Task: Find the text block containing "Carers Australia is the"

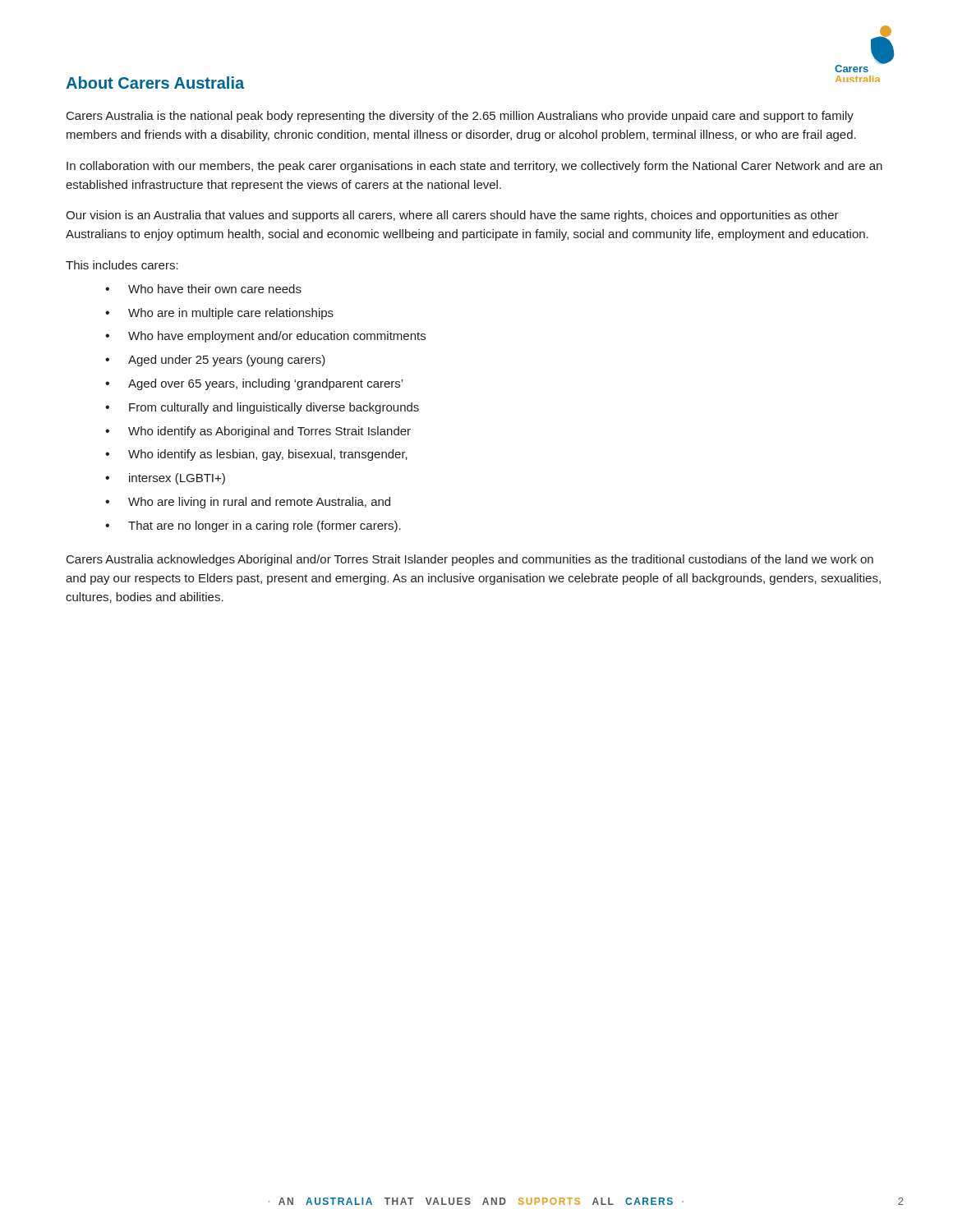Action: (x=461, y=125)
